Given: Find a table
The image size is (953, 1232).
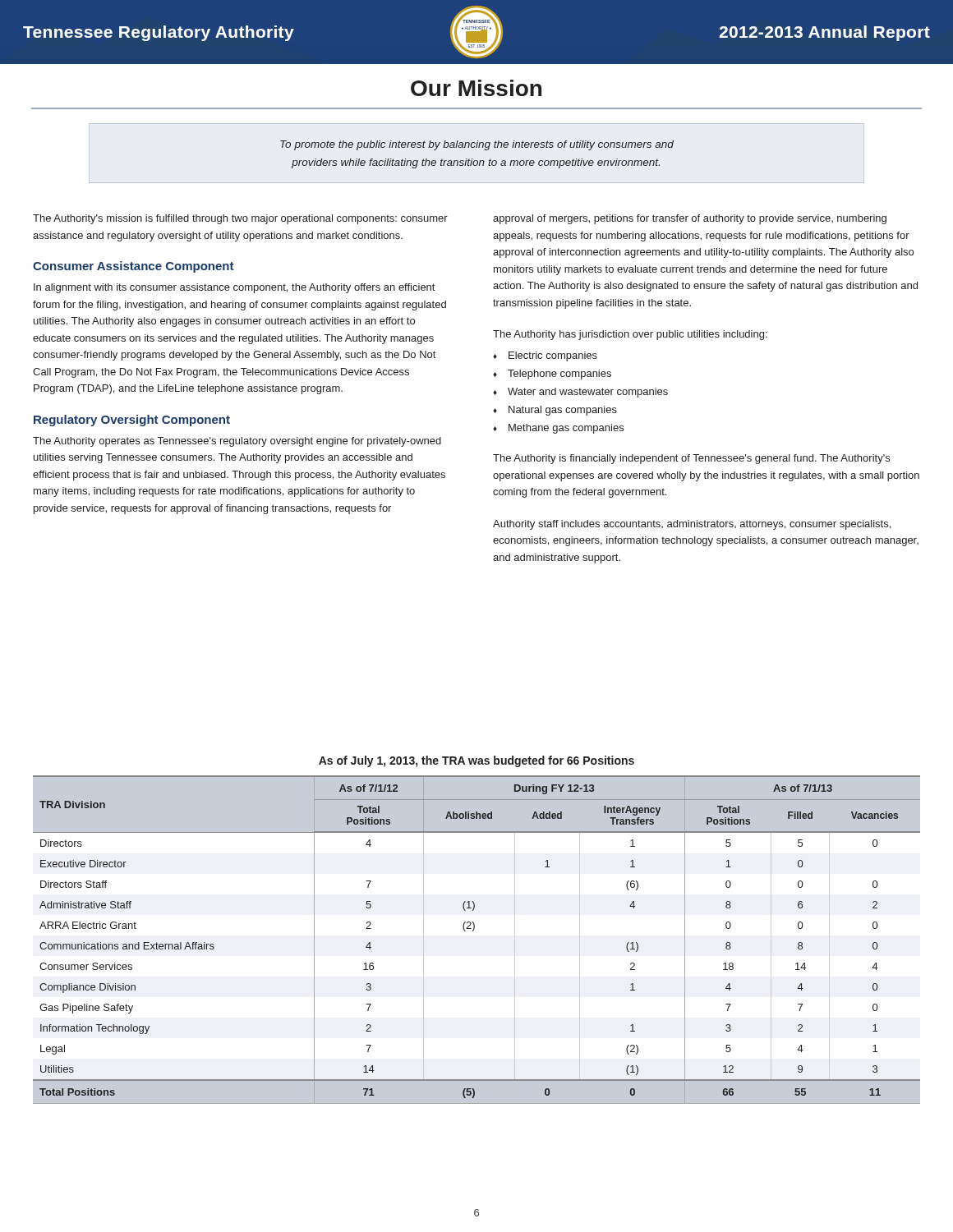Looking at the screenshot, I should pos(476,940).
